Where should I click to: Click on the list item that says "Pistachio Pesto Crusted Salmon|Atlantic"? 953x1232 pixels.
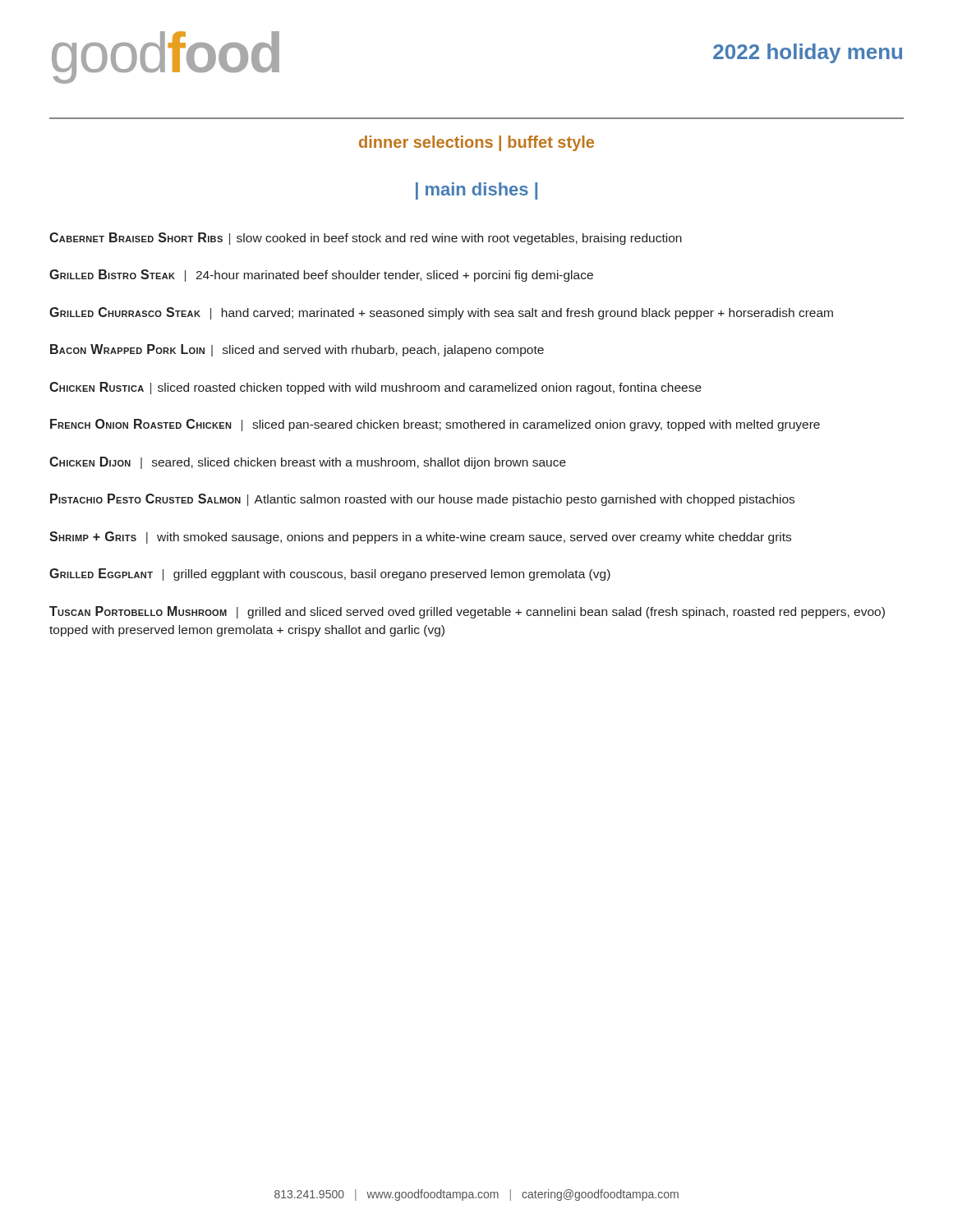(x=422, y=499)
